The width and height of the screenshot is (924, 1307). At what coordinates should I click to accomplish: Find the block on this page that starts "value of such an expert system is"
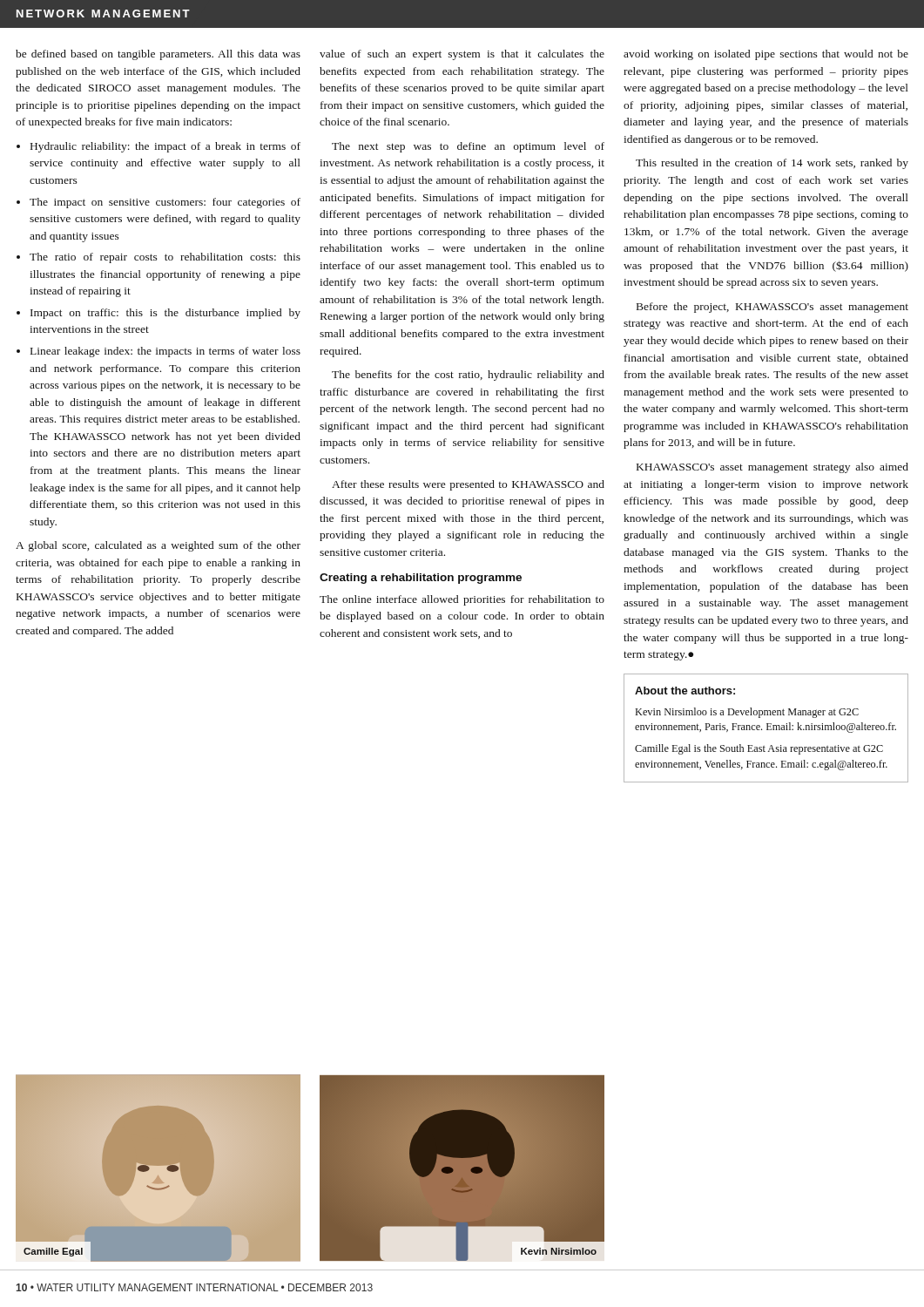462,303
